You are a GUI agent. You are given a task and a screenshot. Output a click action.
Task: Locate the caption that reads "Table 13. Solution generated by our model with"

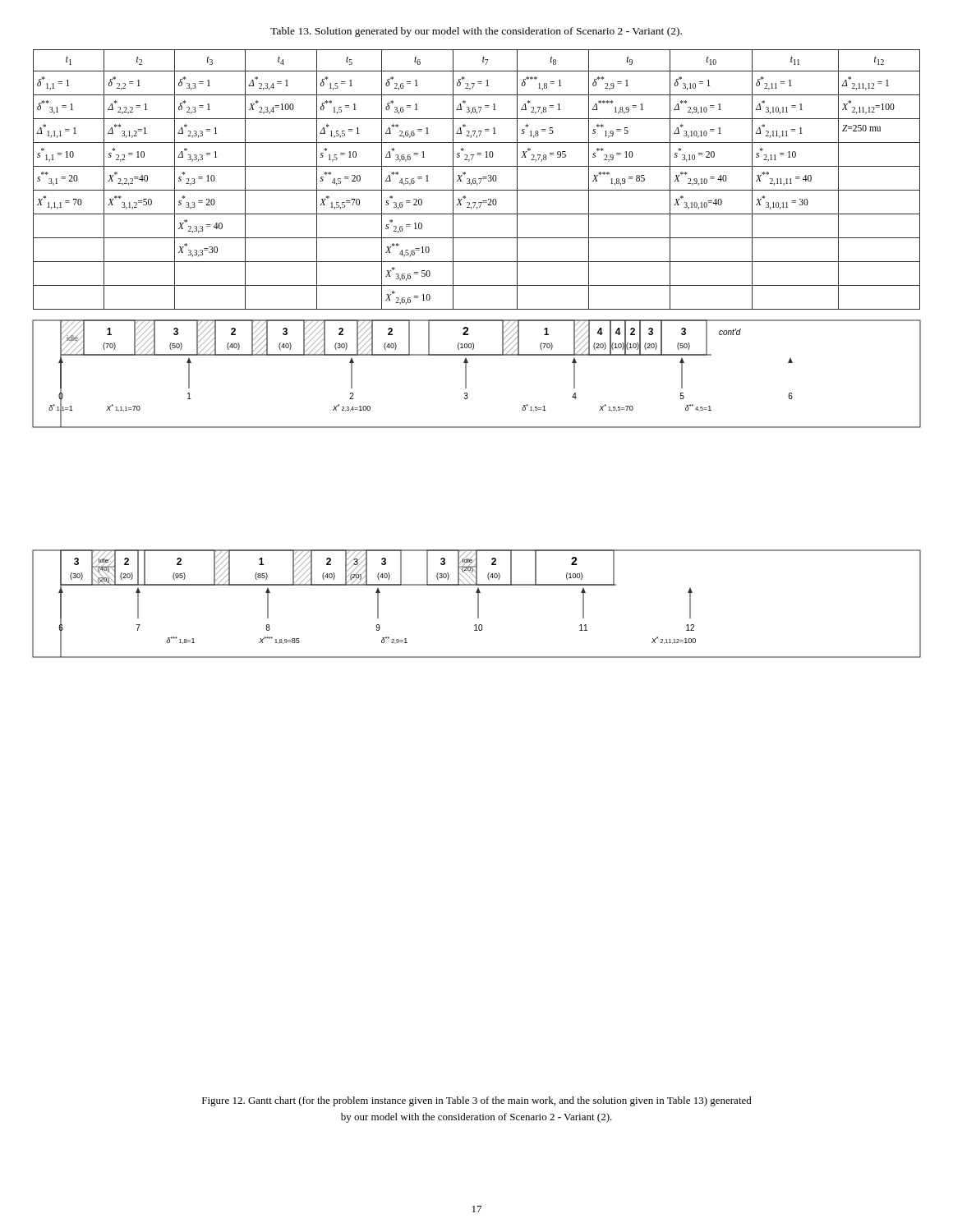(x=476, y=31)
